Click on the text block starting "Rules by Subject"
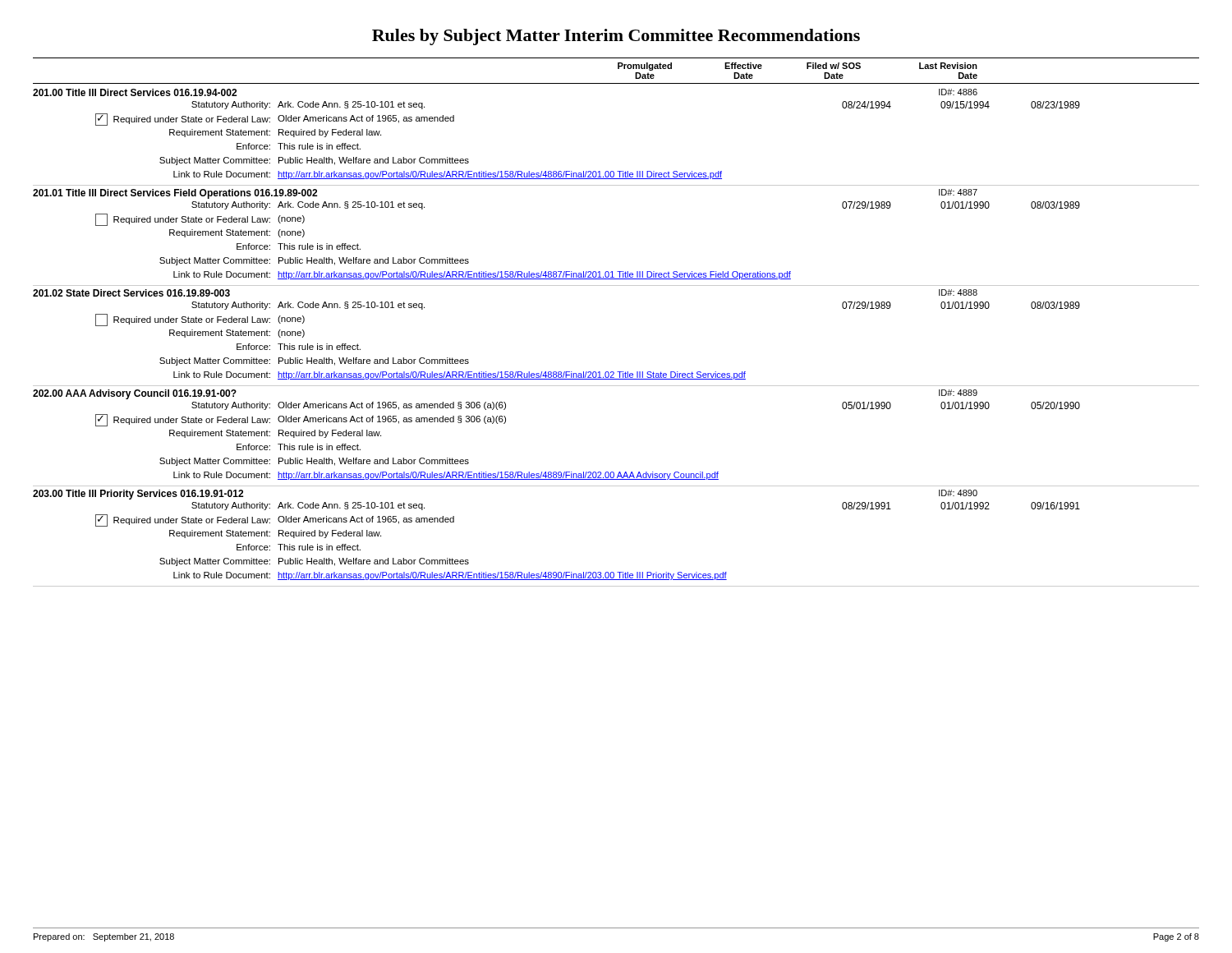This screenshot has width=1232, height=953. click(616, 35)
